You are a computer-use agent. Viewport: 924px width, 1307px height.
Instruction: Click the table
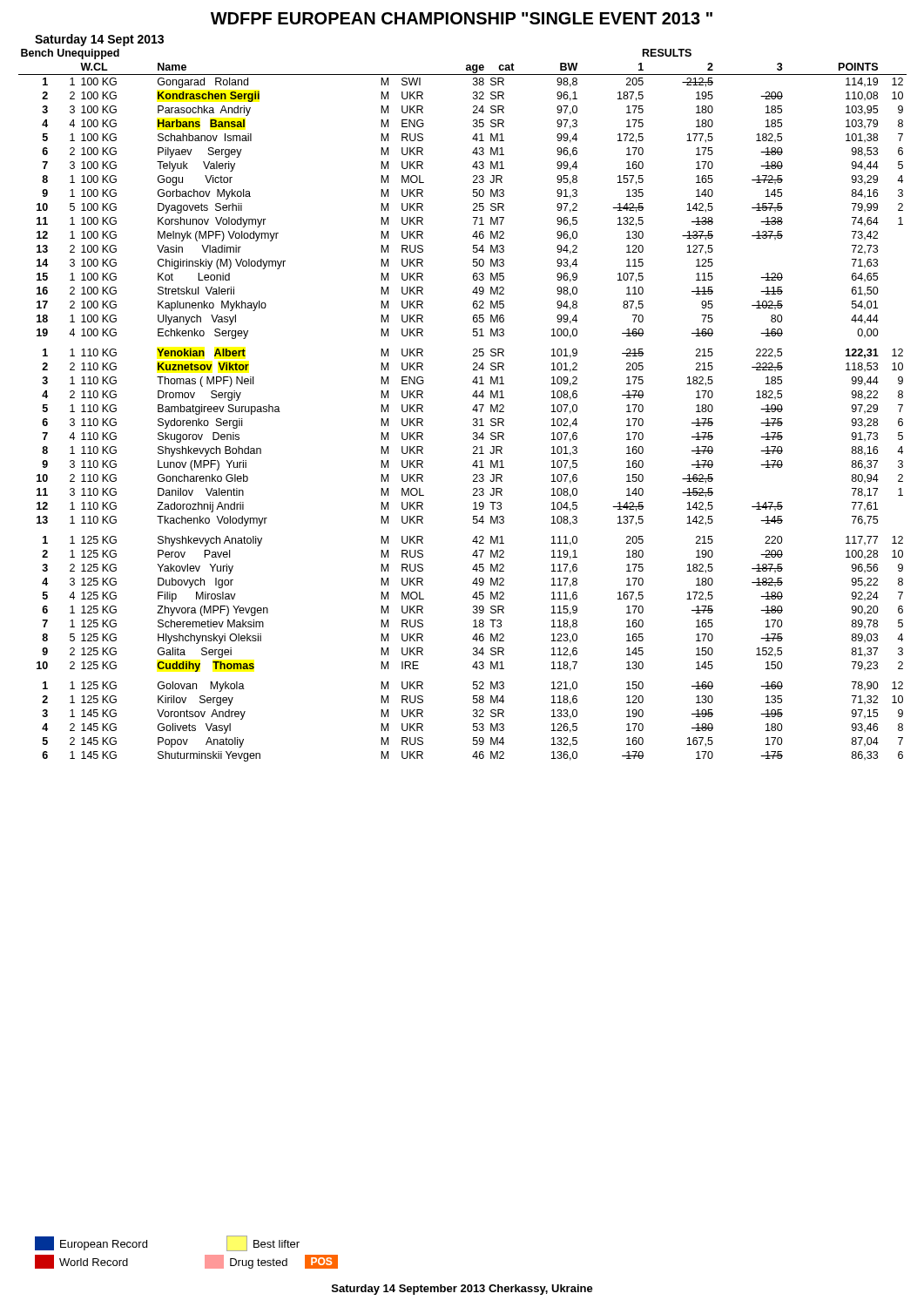pos(462,404)
